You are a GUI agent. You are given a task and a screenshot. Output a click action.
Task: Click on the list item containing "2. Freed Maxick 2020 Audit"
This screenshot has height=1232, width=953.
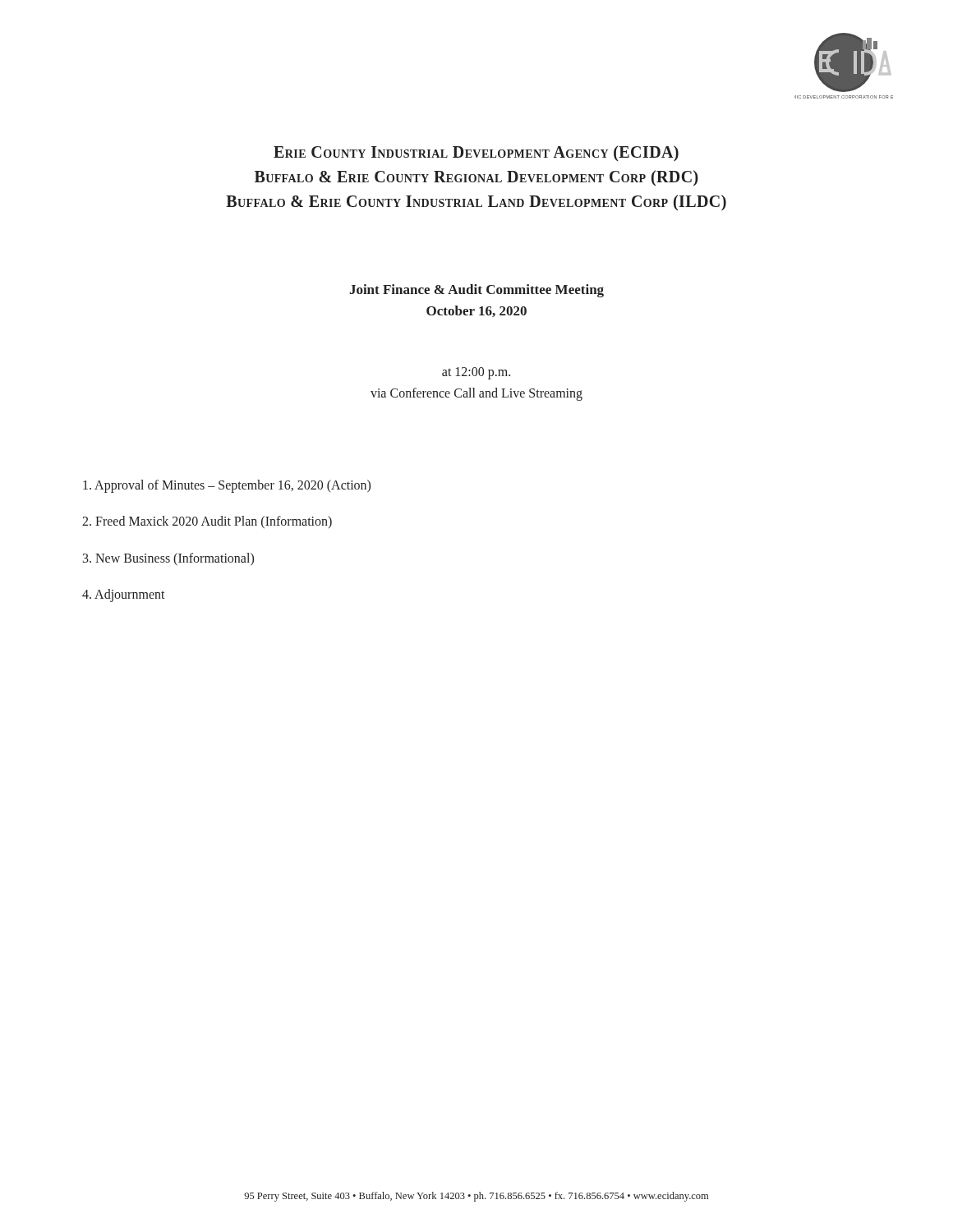tap(207, 521)
